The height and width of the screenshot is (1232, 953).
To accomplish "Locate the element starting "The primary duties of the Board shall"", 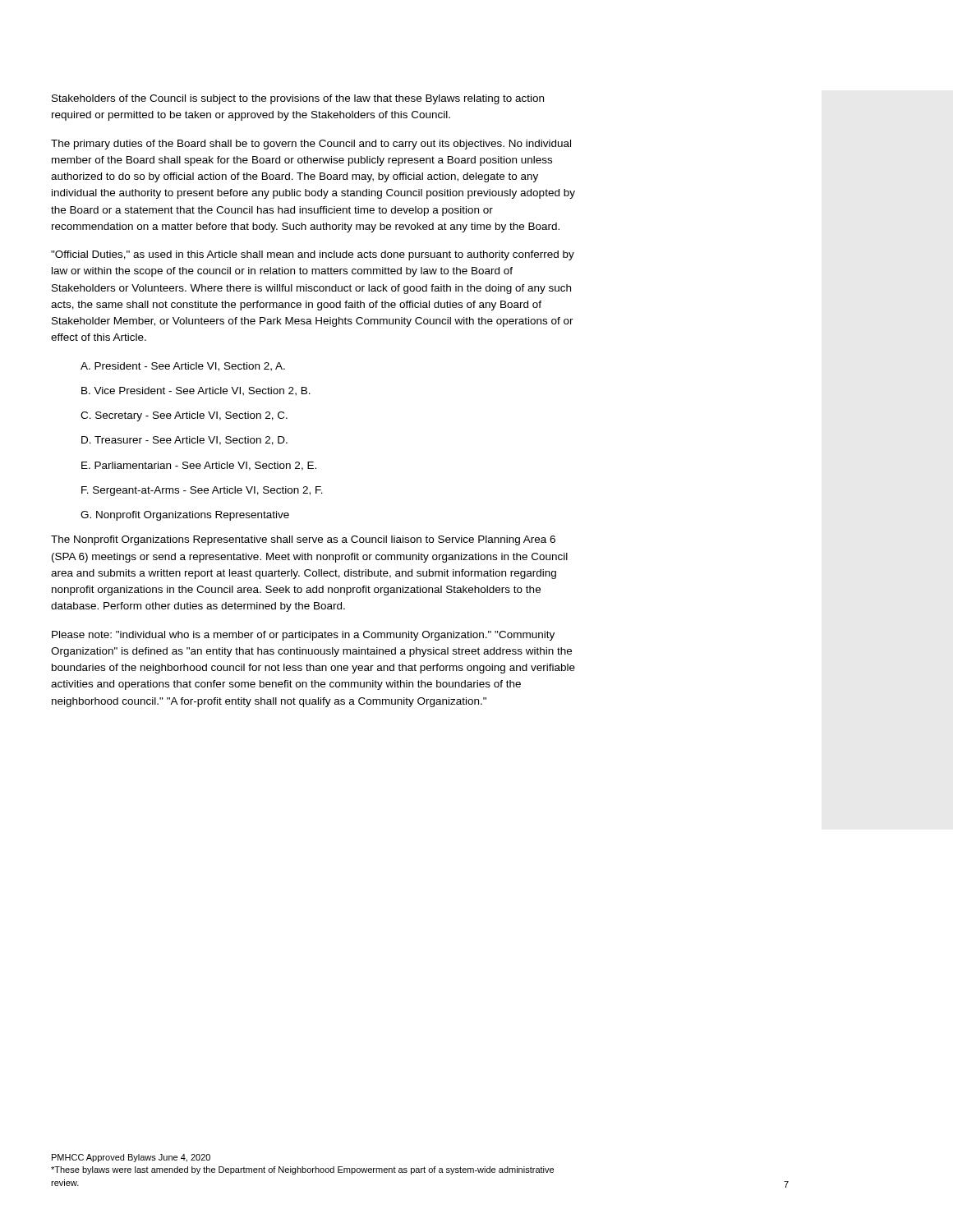I will 313,184.
